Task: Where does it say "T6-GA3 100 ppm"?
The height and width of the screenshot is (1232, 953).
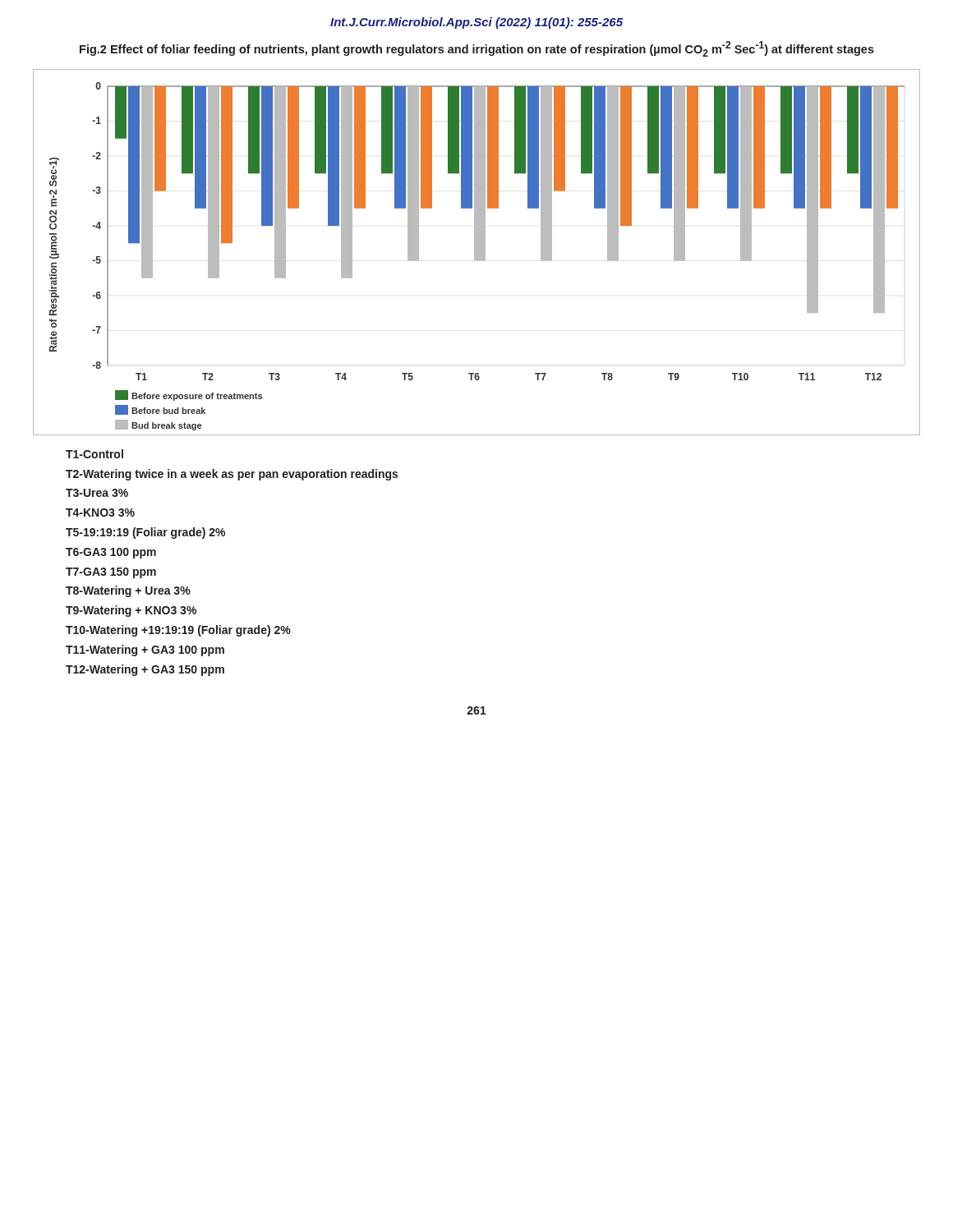Action: pyautogui.click(x=111, y=552)
